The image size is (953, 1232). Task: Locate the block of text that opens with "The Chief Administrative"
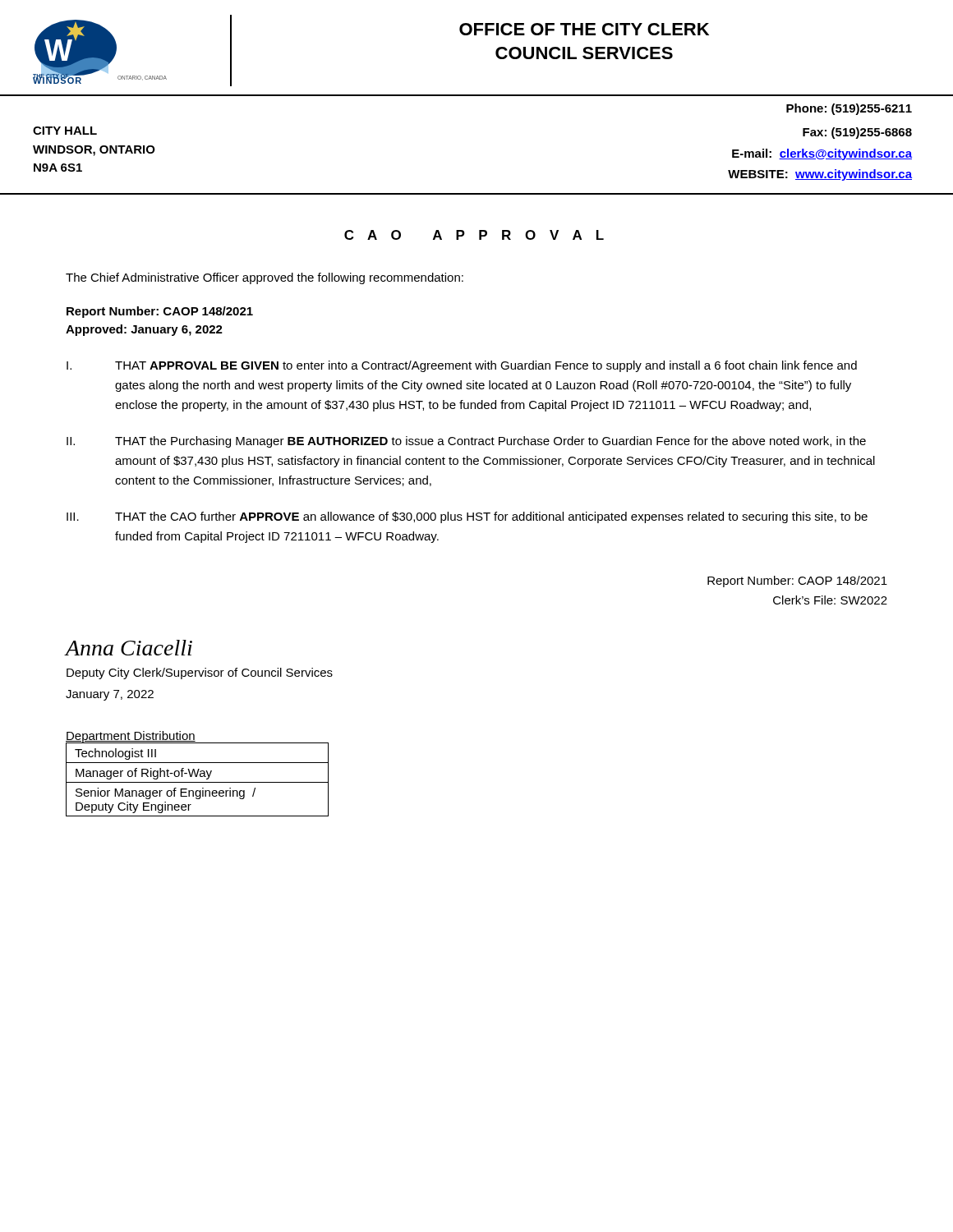coord(265,277)
